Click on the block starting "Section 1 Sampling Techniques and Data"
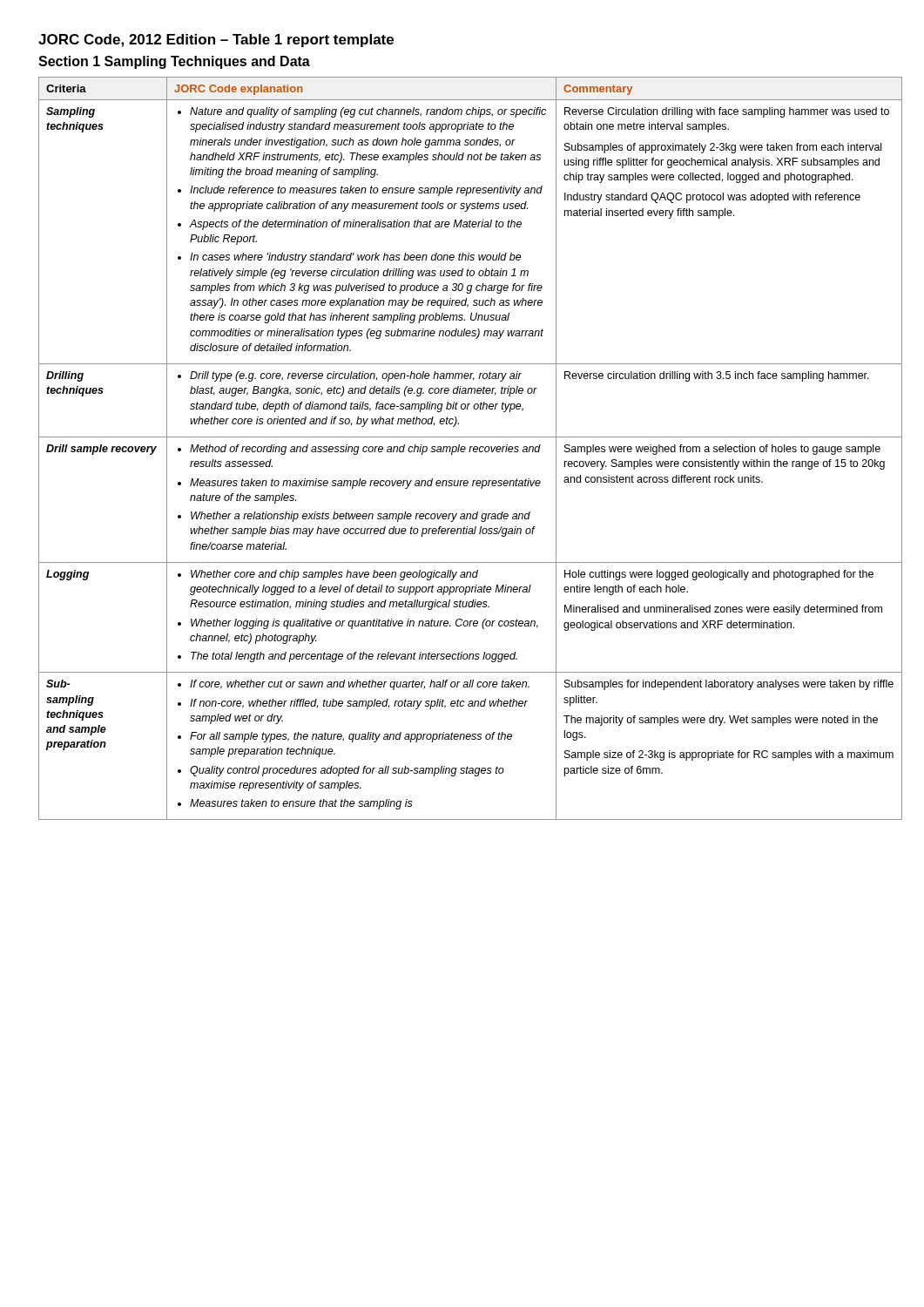The height and width of the screenshot is (1307, 924). (x=174, y=62)
